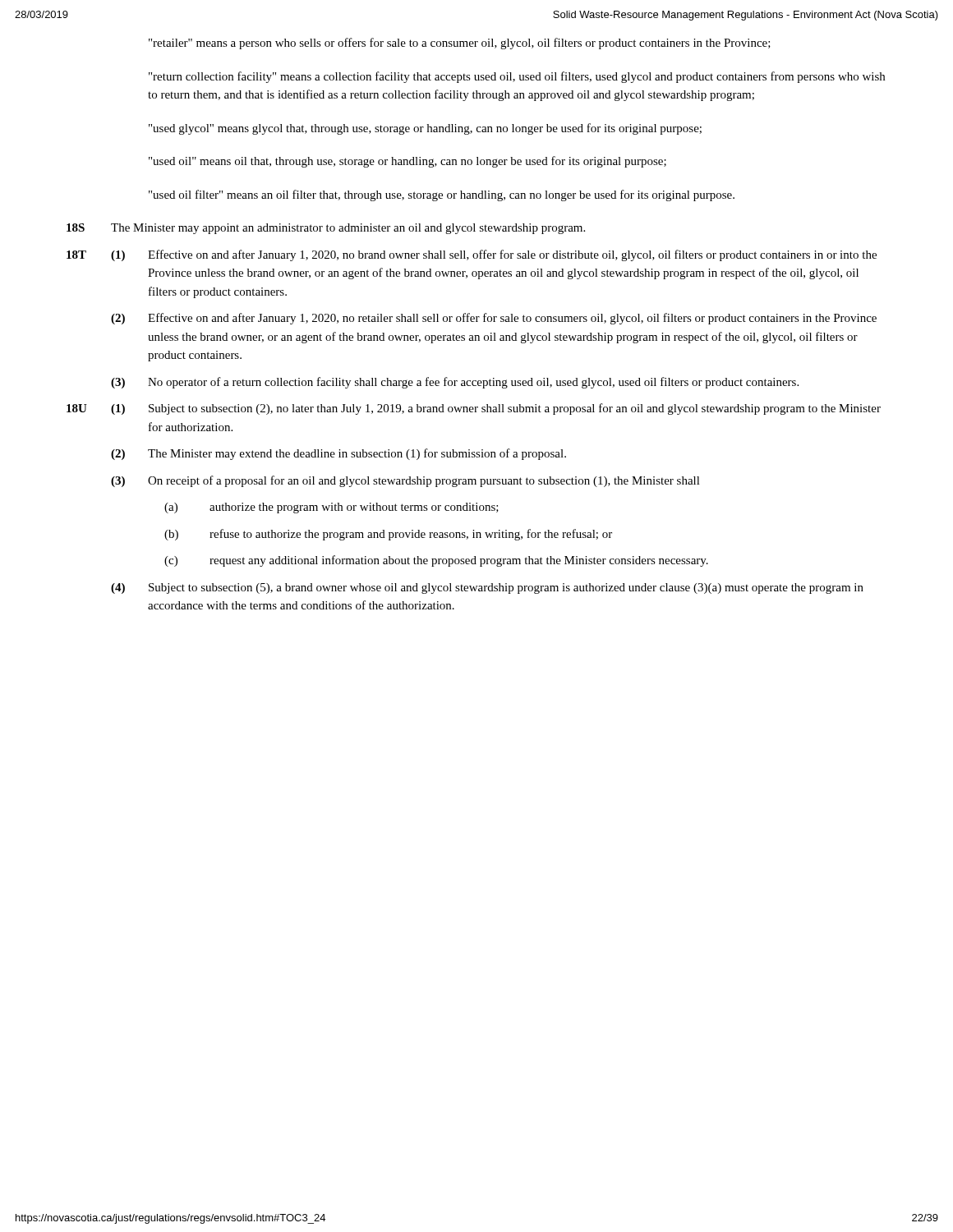
Task: Navigate to the text starting "(2) The Minister may"
Action: coord(499,454)
